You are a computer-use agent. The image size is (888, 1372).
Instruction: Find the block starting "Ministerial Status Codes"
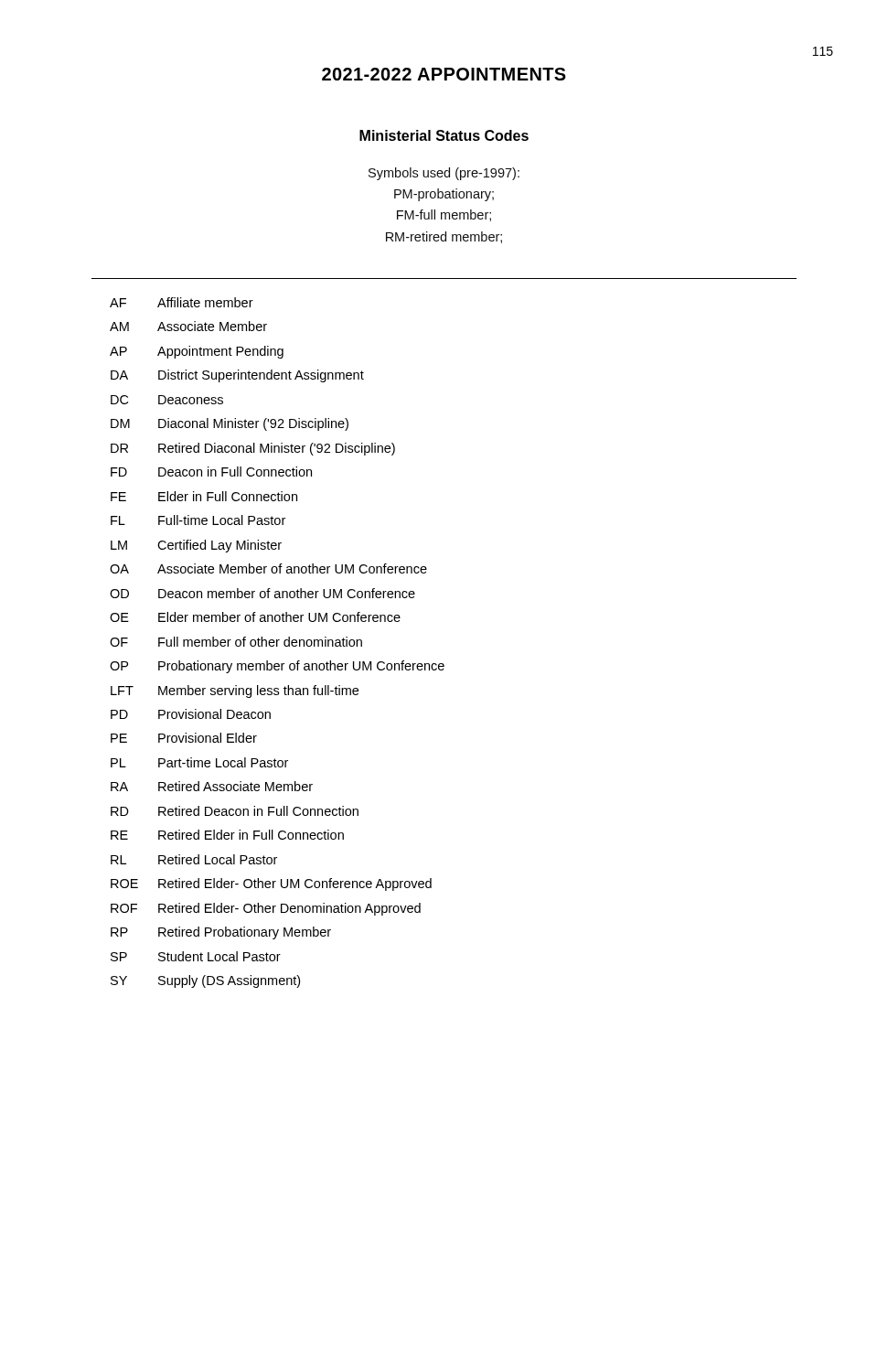444,136
